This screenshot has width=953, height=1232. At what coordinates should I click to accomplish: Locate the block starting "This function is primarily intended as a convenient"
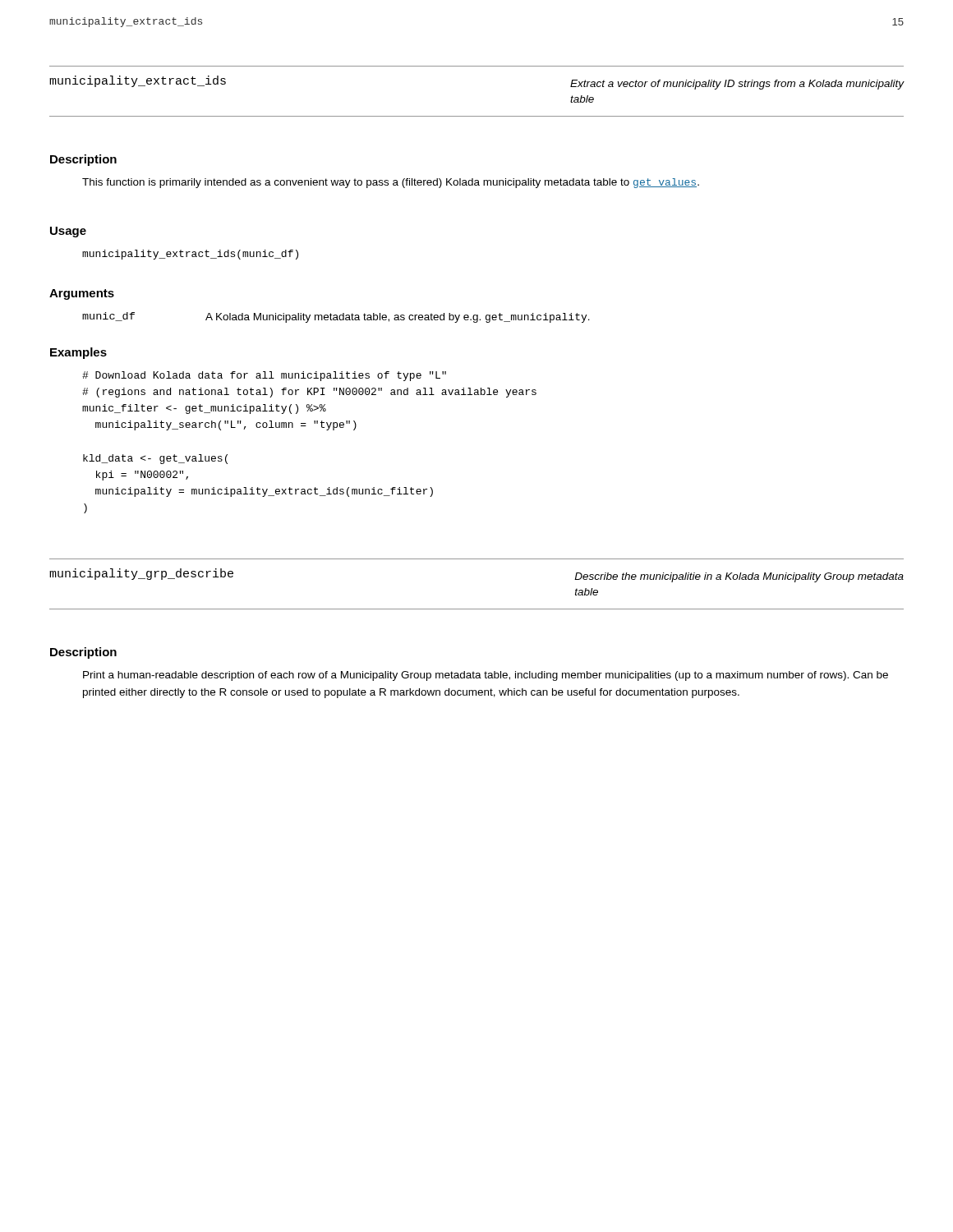point(391,182)
